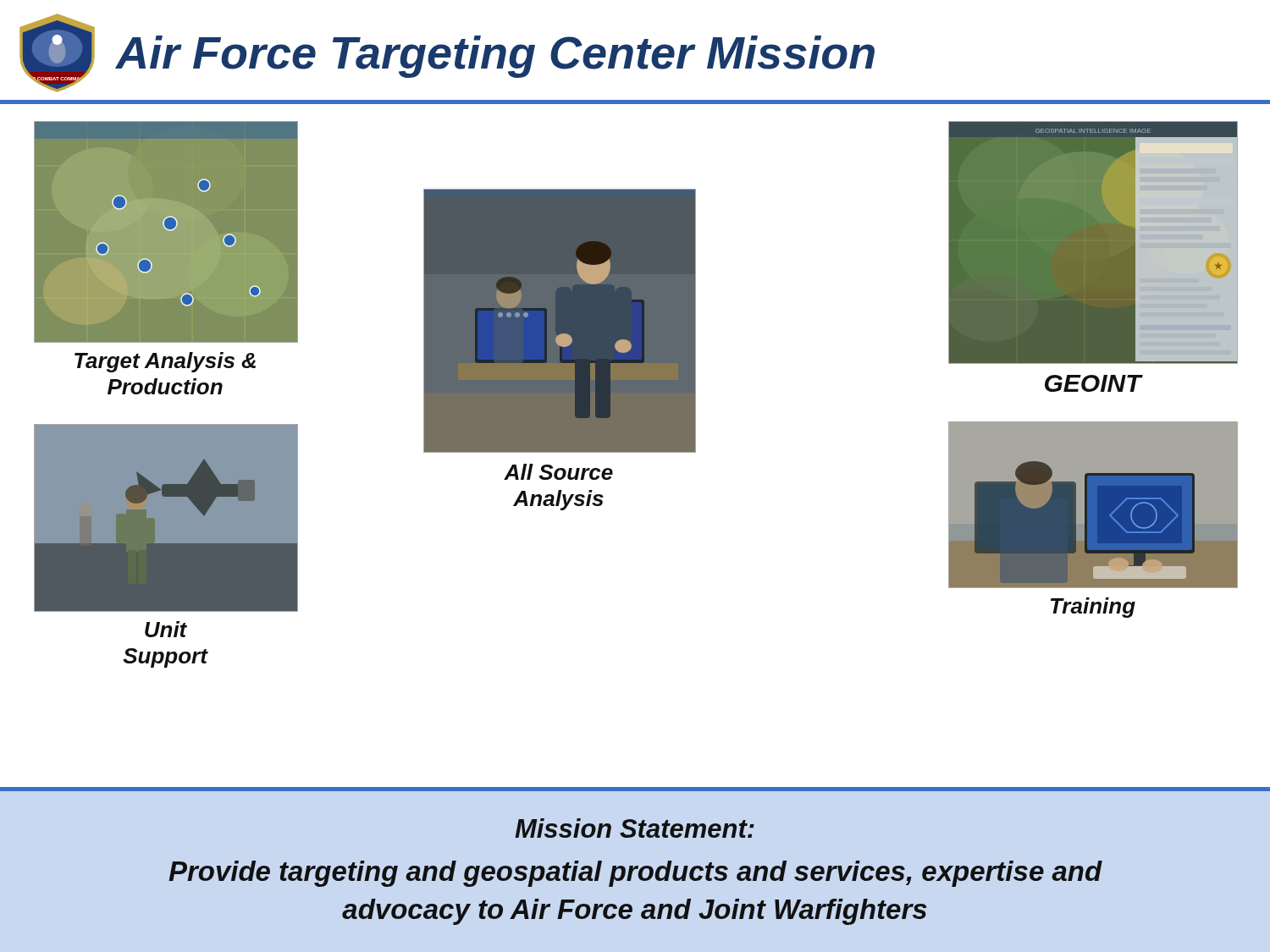Where does it say "All SourceAnalysis"?
This screenshot has height=952, width=1270.
[x=559, y=485]
